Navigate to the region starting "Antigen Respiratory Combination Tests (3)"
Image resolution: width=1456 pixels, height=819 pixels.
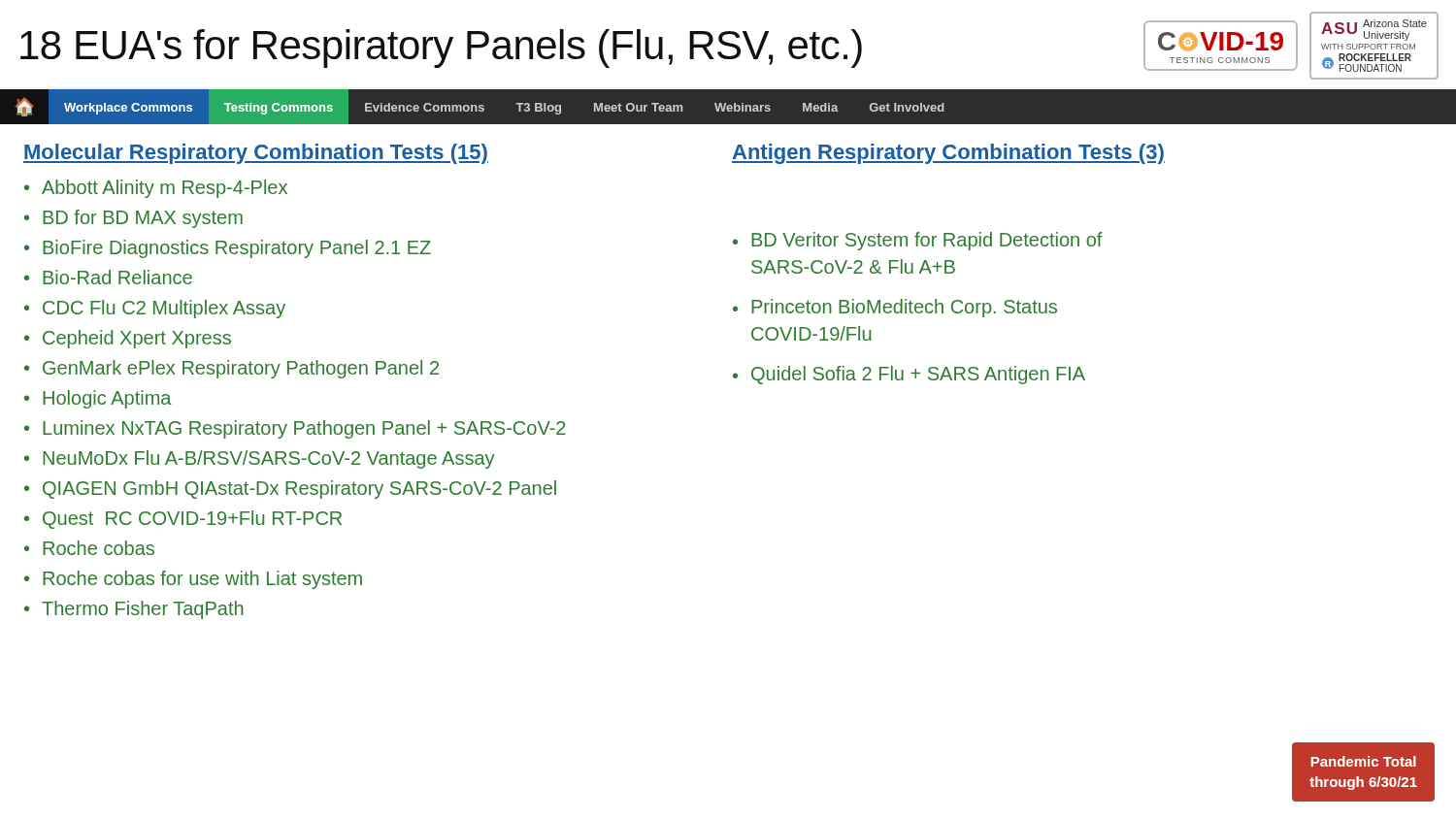[x=948, y=152]
